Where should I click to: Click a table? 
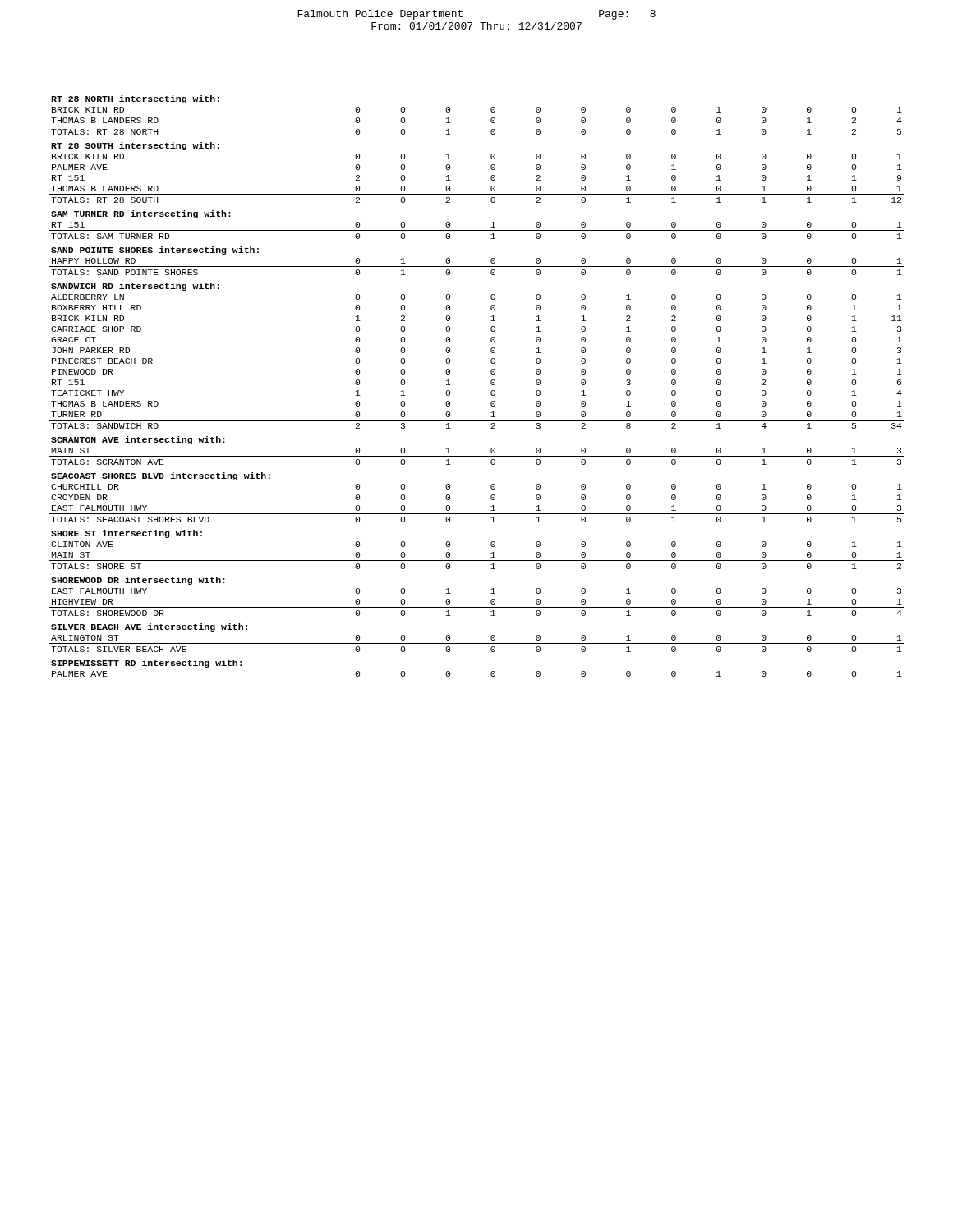tap(476, 362)
